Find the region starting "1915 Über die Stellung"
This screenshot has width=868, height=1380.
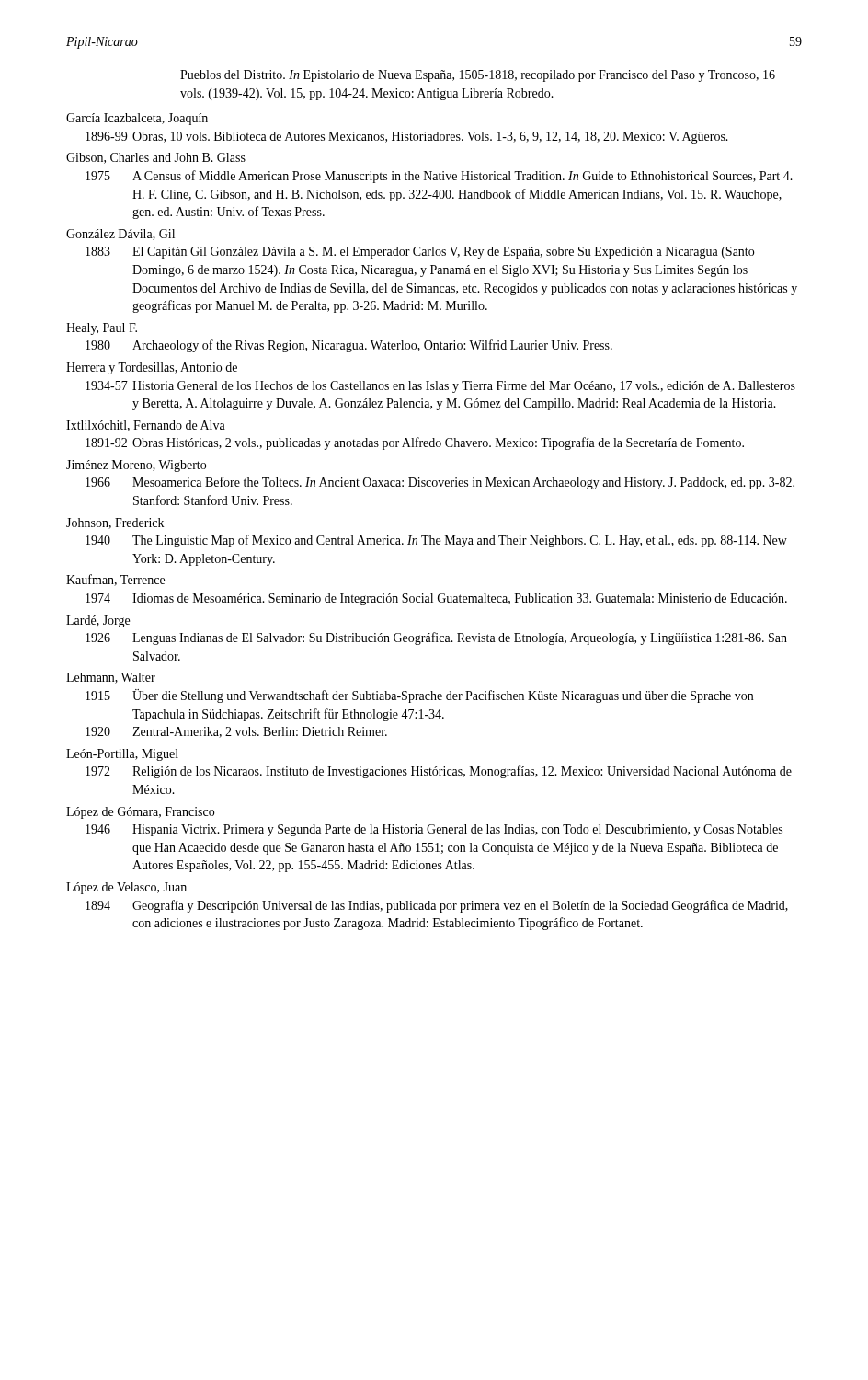coord(434,705)
